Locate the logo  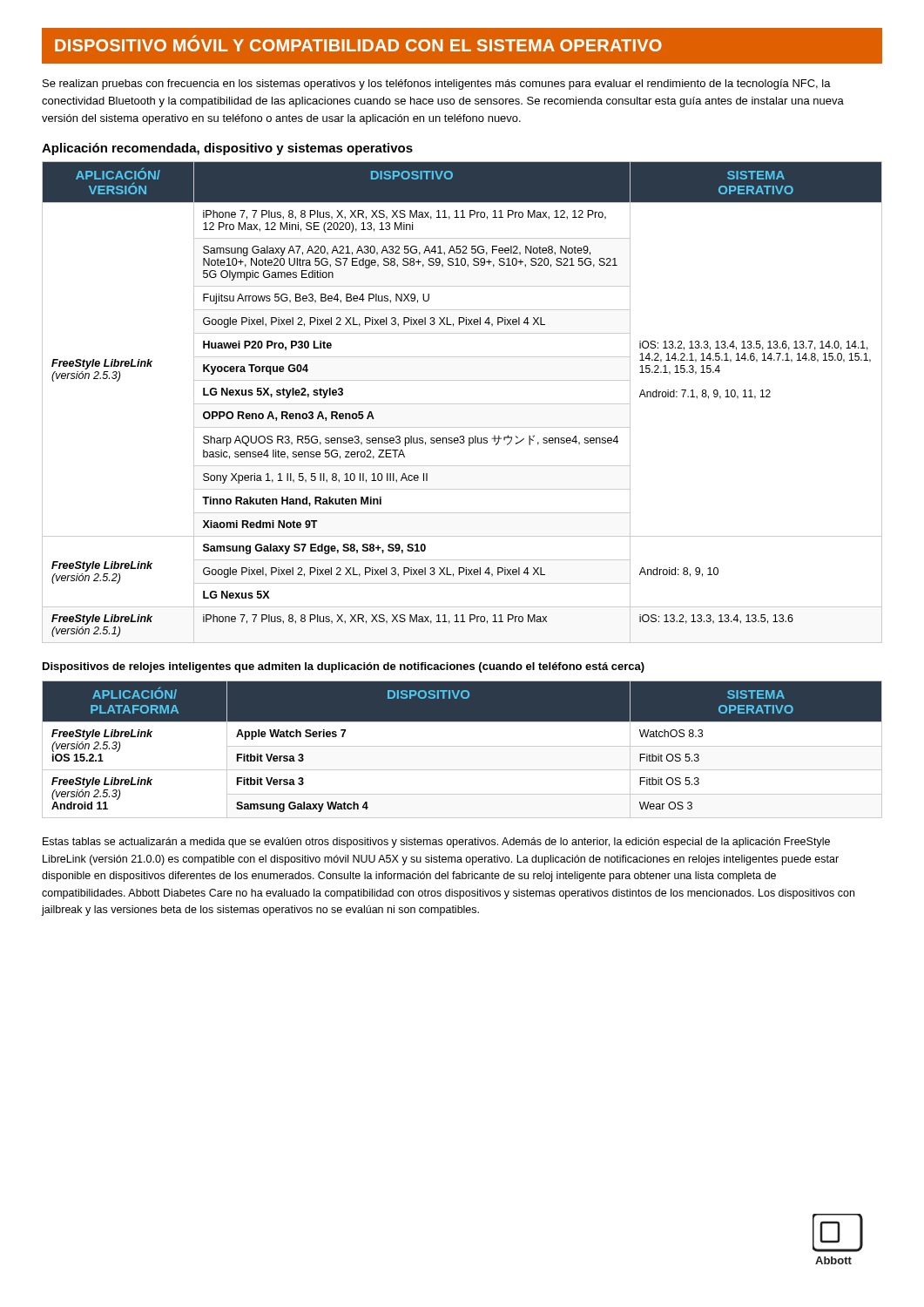point(846,1242)
